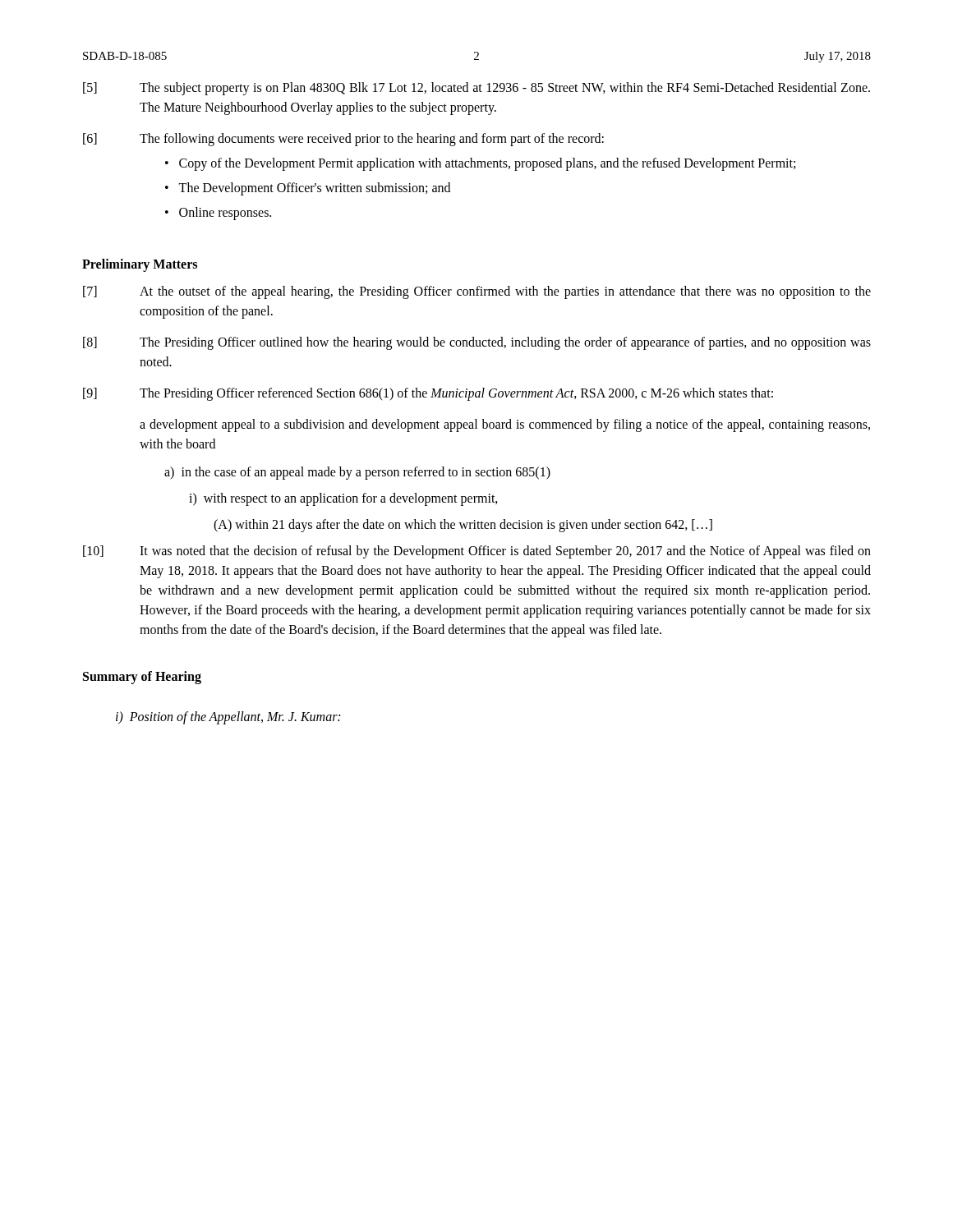Find the text block with the text "a development appeal to a"
This screenshot has width=953, height=1232.
[x=505, y=434]
